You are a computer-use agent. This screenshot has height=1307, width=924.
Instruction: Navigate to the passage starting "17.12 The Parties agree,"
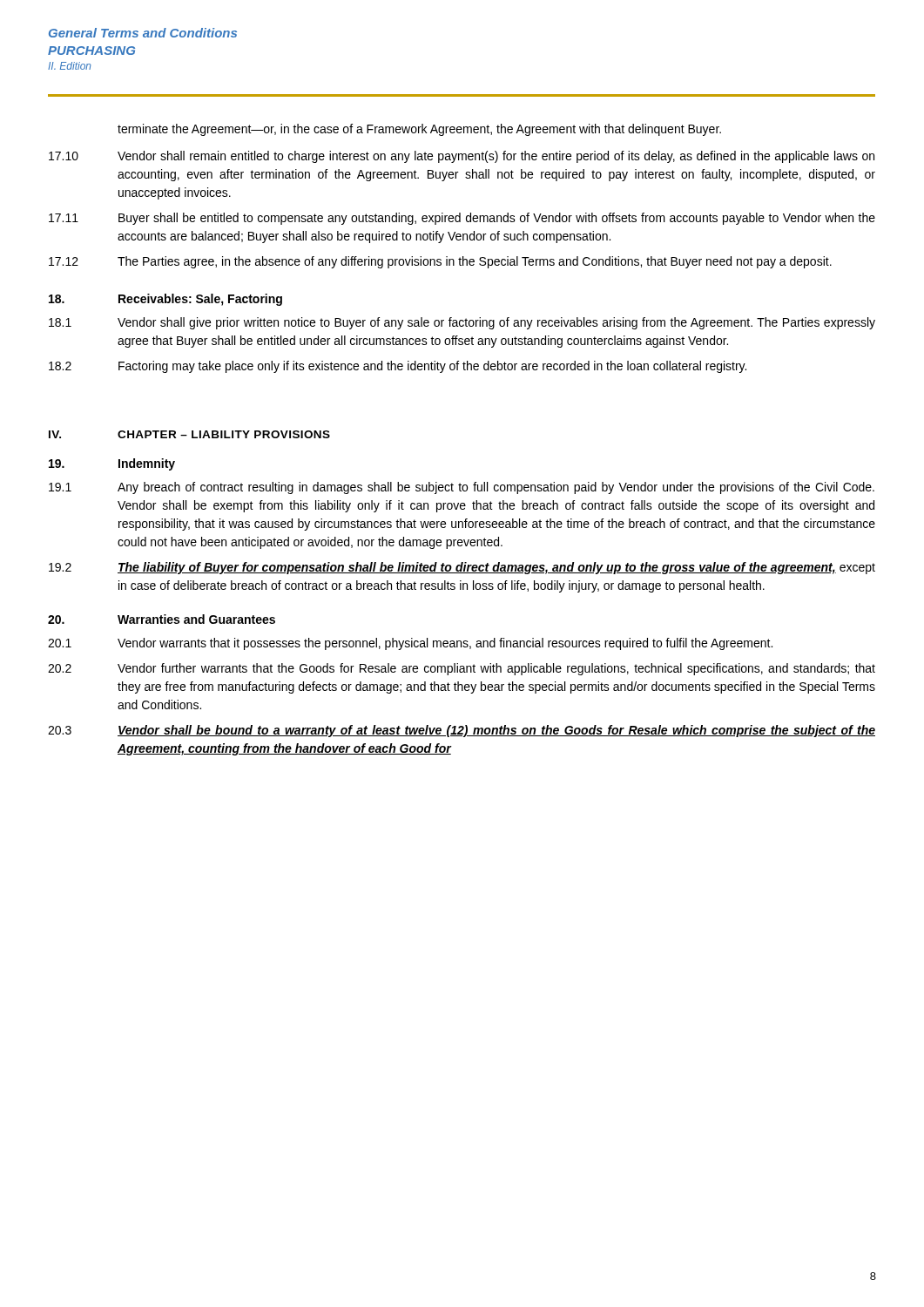tap(462, 262)
